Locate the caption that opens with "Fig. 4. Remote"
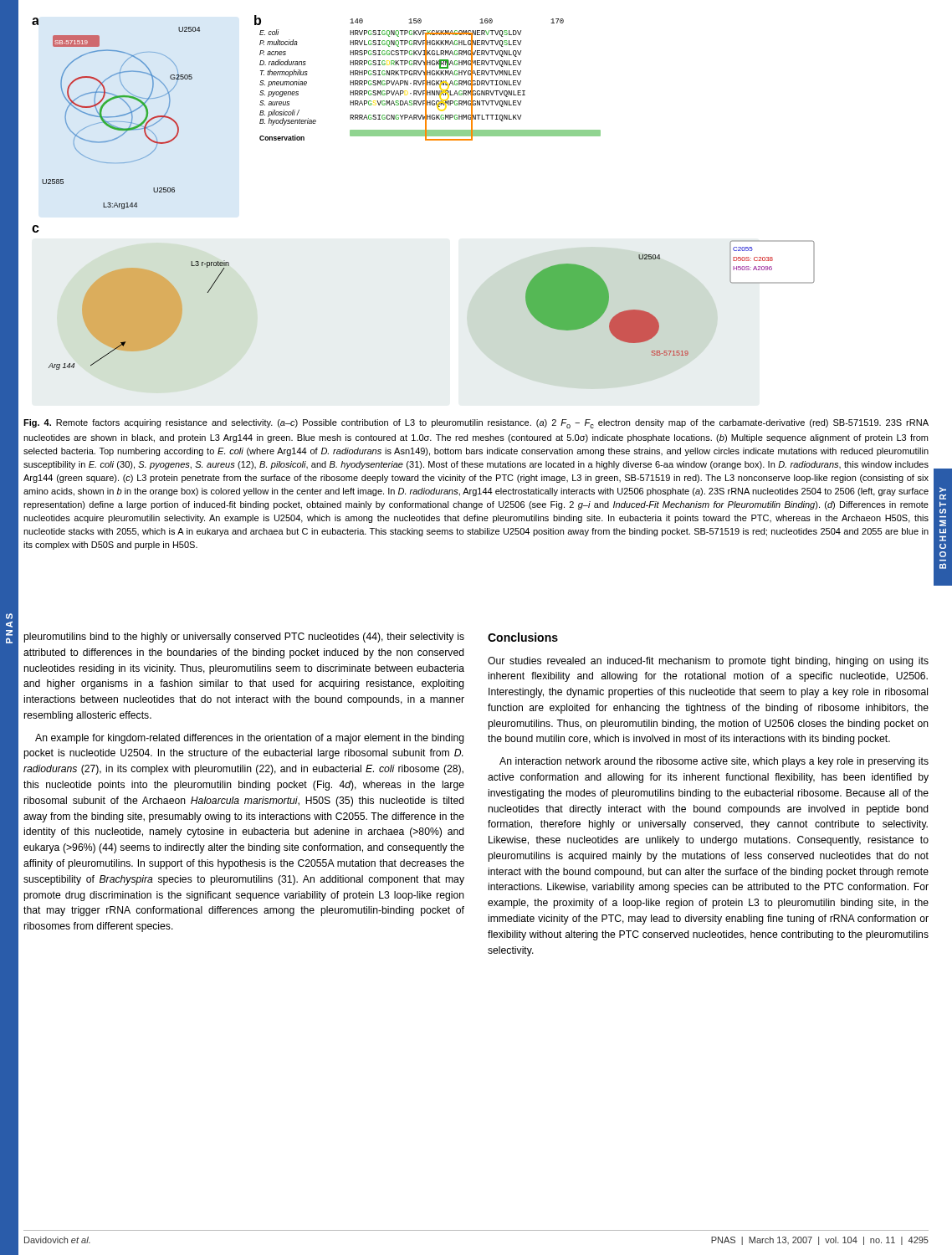This screenshot has height=1255, width=952. tap(476, 484)
